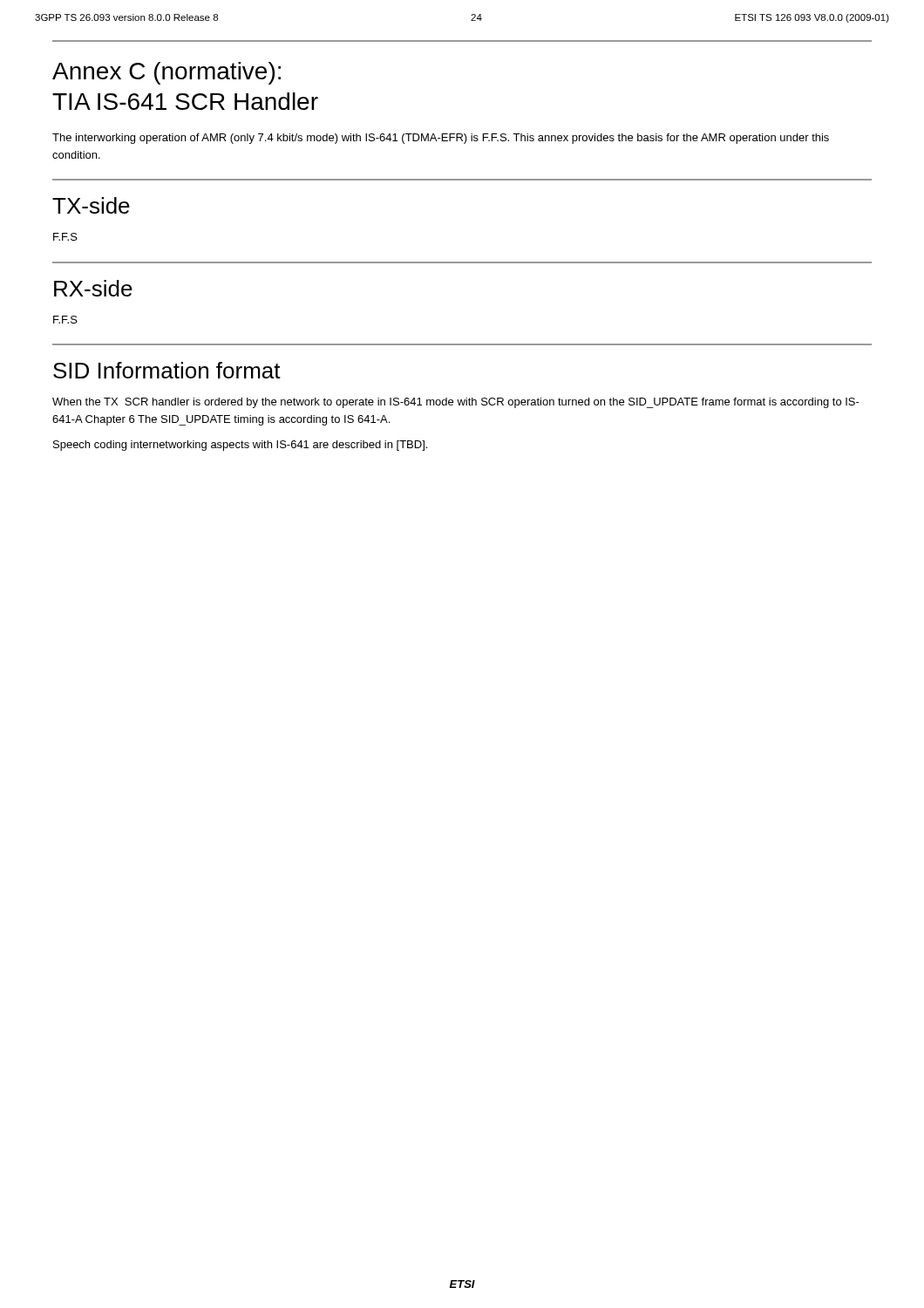Viewport: 924px width, 1308px height.
Task: Click where it says "Annex C (normative):TIA IS-641 SCR Handler"
Action: tap(166, 73)
